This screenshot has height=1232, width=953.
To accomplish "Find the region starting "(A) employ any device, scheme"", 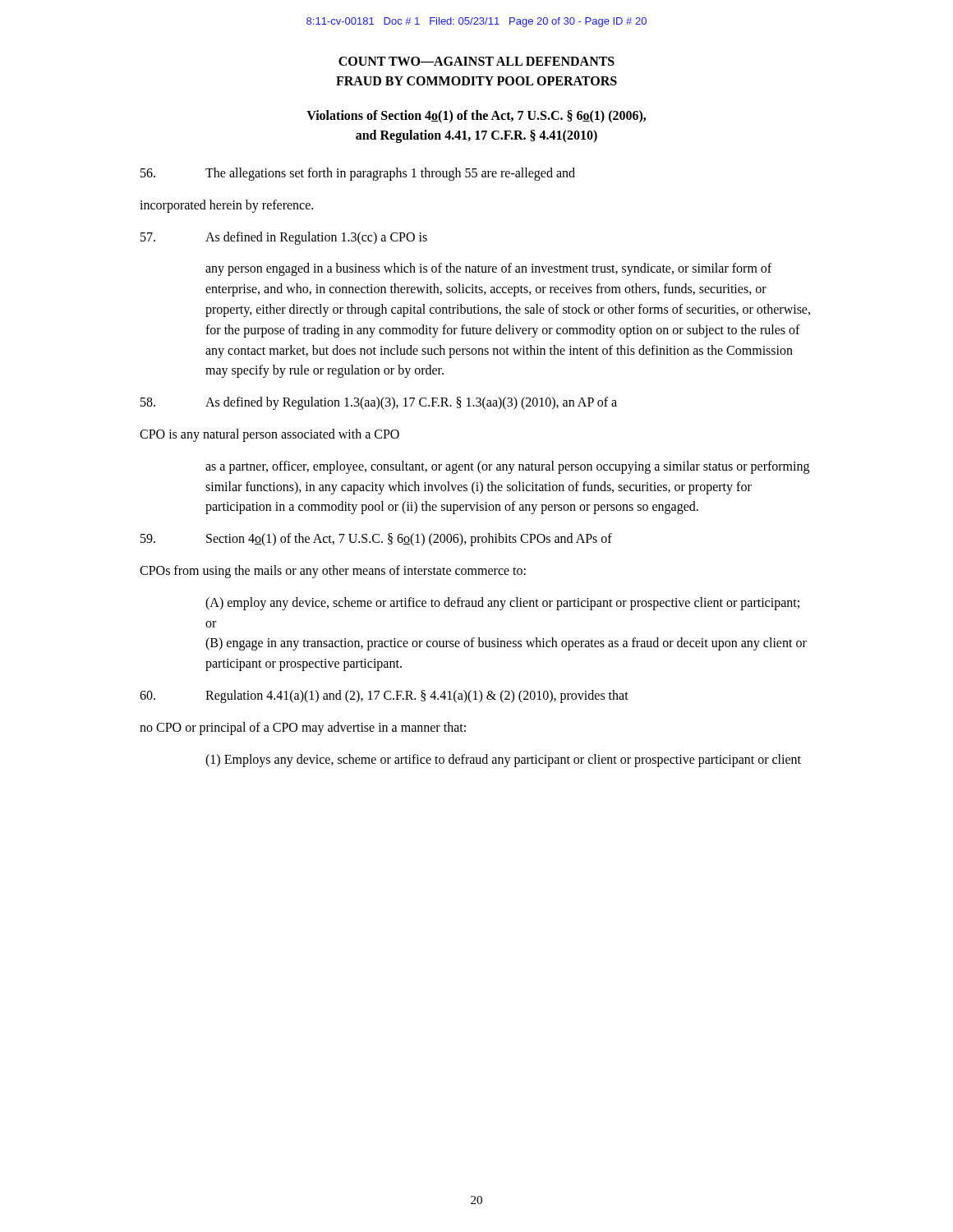I will point(506,633).
